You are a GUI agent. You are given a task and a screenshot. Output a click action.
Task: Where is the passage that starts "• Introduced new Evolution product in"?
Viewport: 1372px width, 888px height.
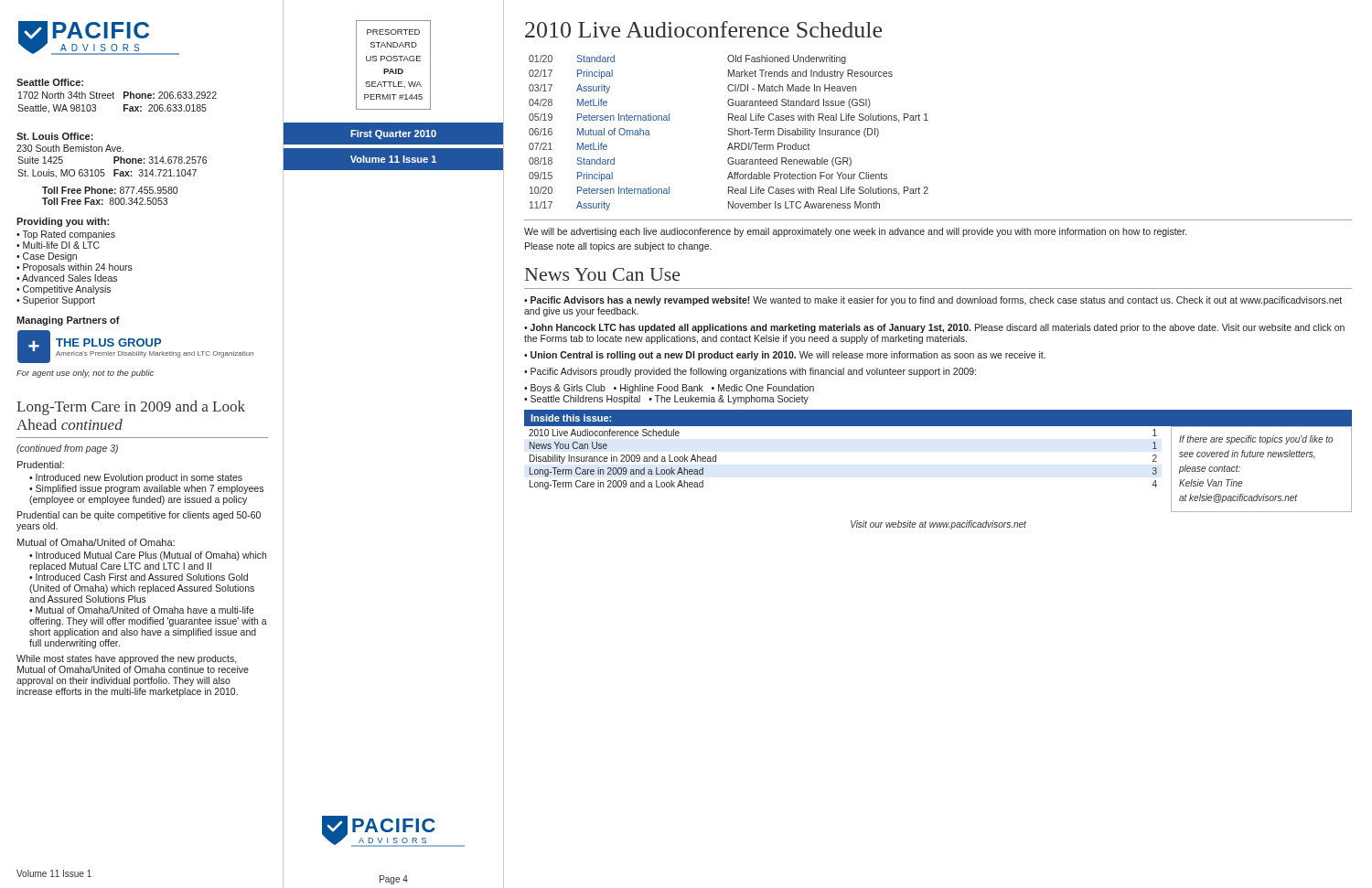click(136, 477)
